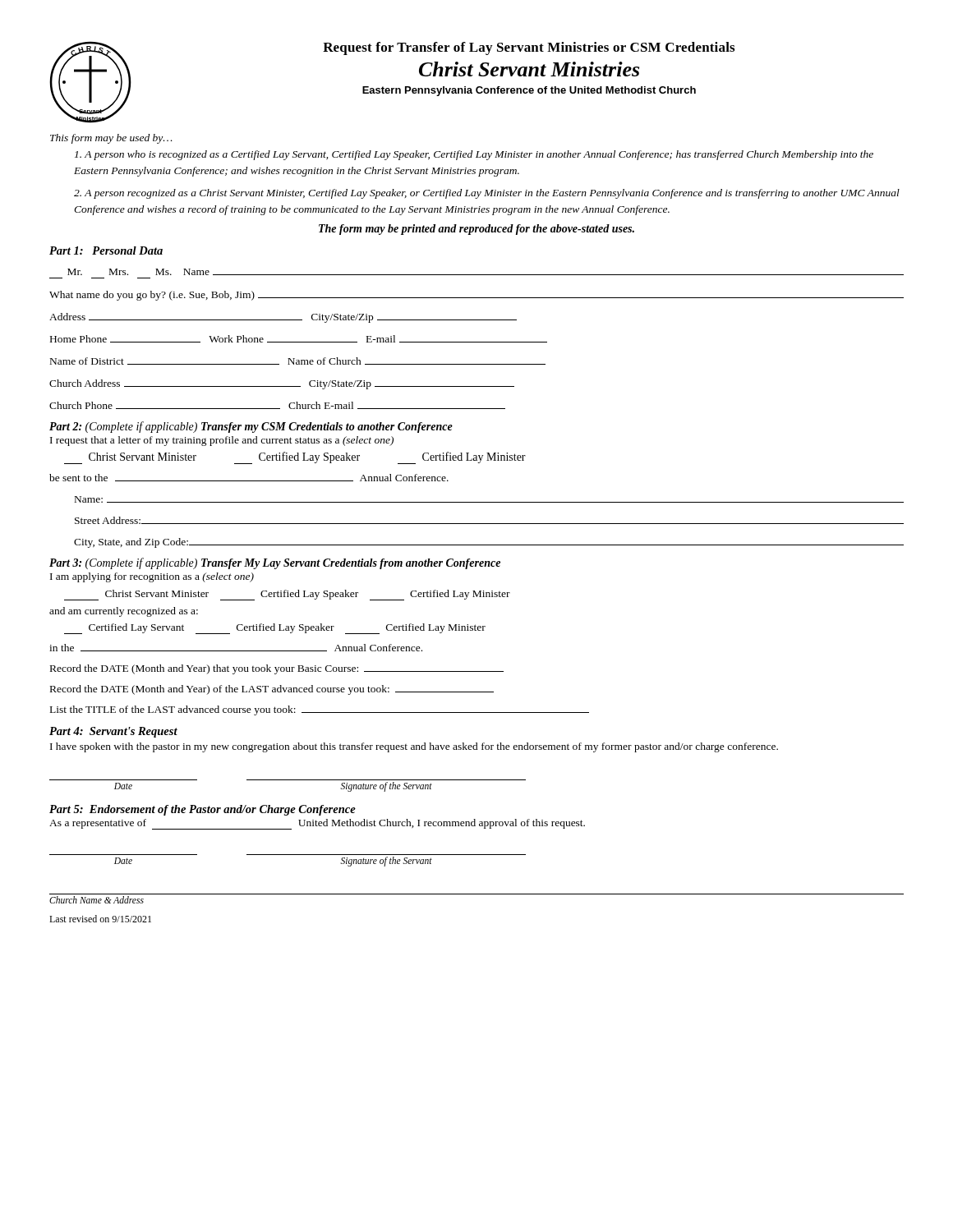Point to the text block starting "Certified Lay Servant Certified Lay Speaker"
This screenshot has width=953, height=1232.
click(x=275, y=628)
